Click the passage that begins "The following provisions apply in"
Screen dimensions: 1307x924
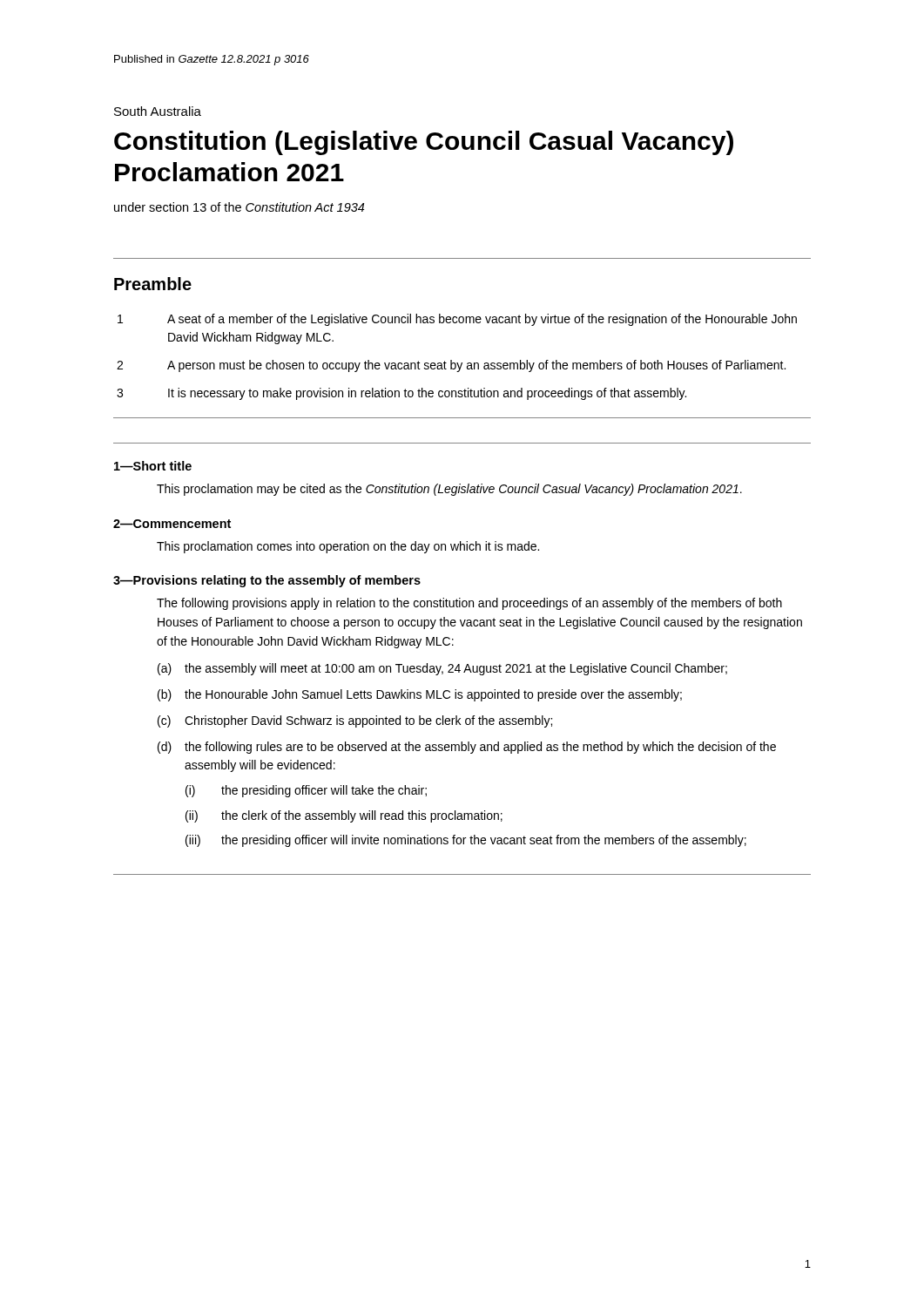tap(480, 622)
